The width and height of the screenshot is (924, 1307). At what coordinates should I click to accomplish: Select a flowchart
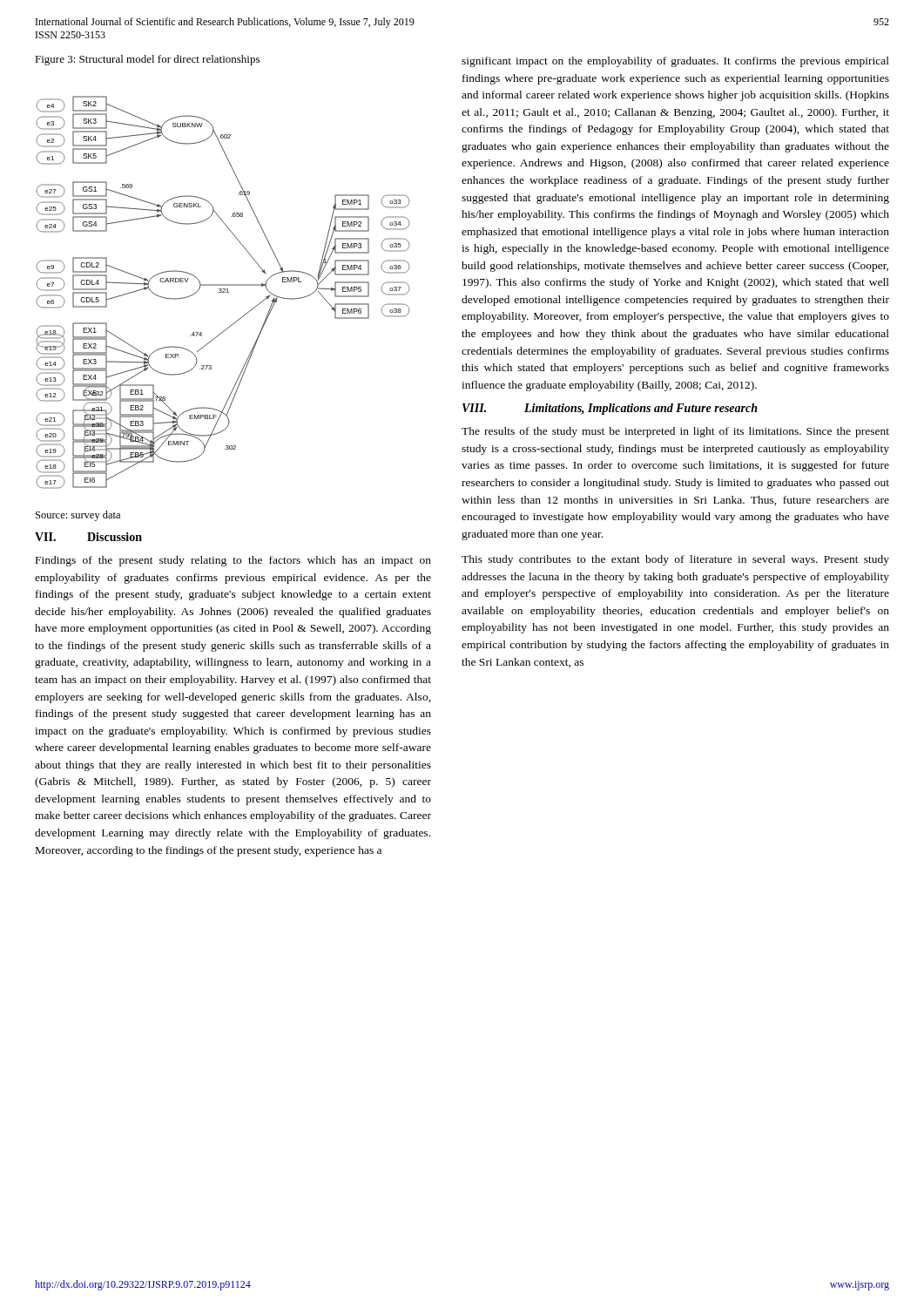[x=233, y=288]
